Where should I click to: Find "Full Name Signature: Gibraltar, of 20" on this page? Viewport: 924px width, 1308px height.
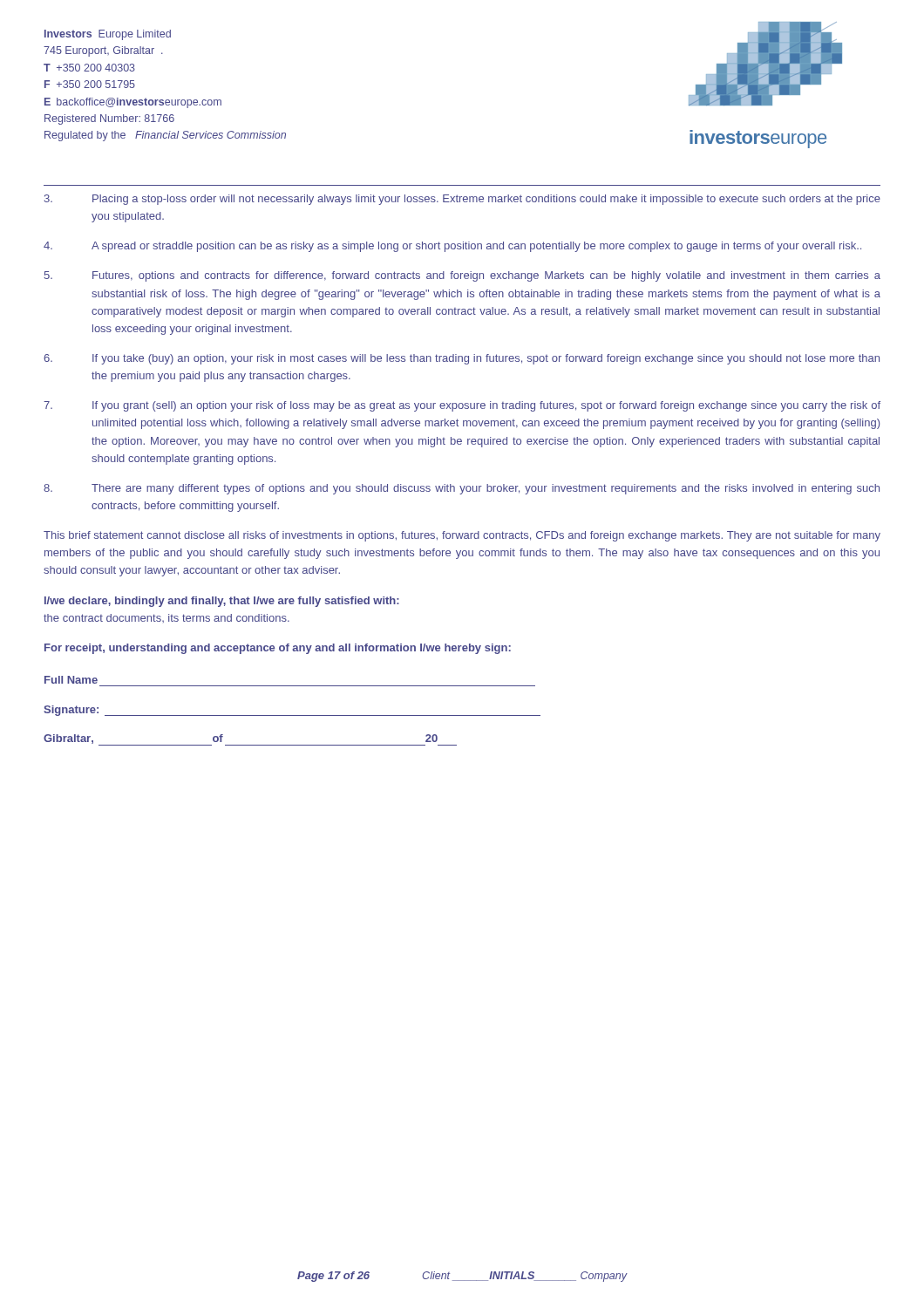click(x=462, y=709)
